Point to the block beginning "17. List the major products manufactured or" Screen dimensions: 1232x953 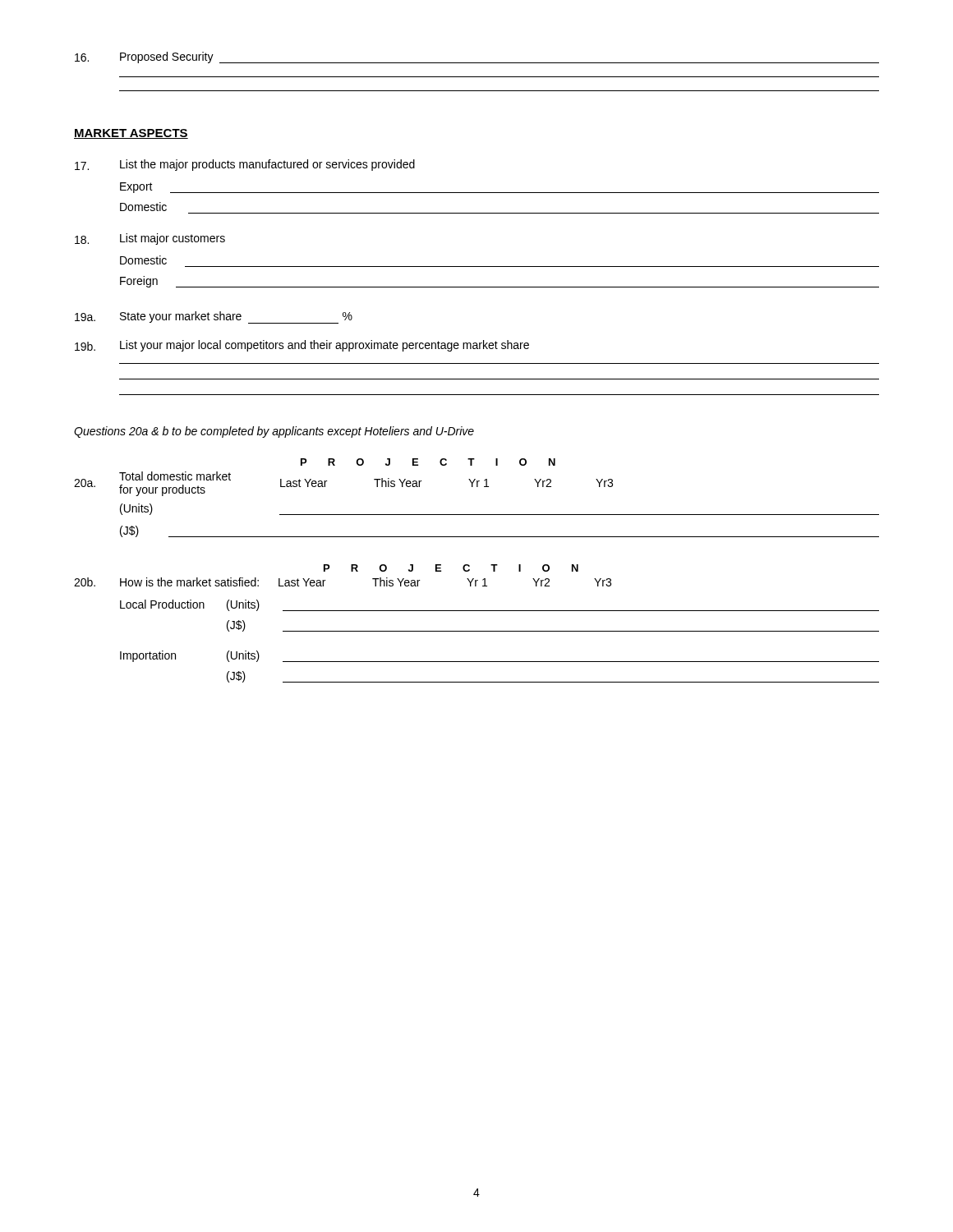click(x=476, y=187)
